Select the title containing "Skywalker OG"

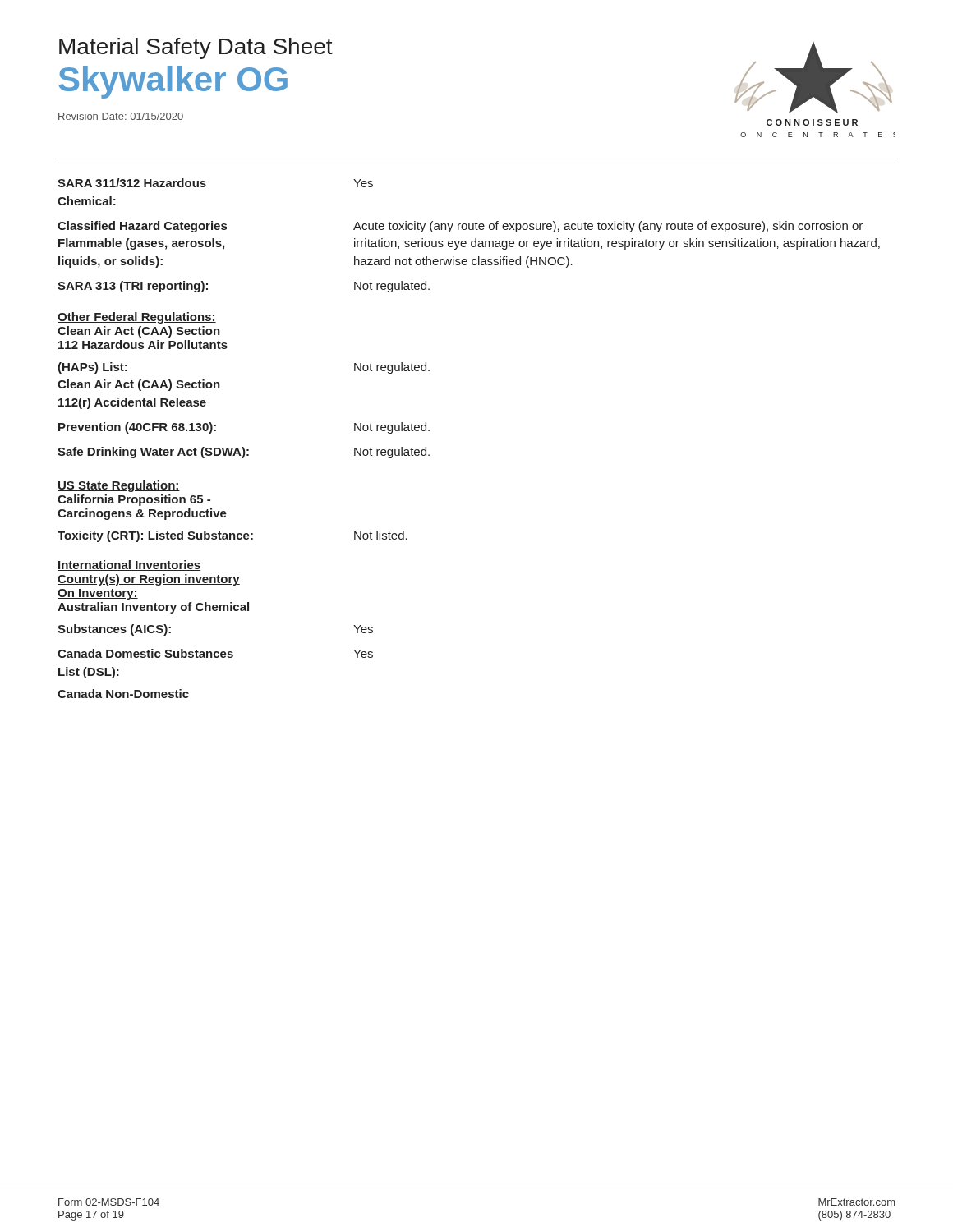click(174, 79)
